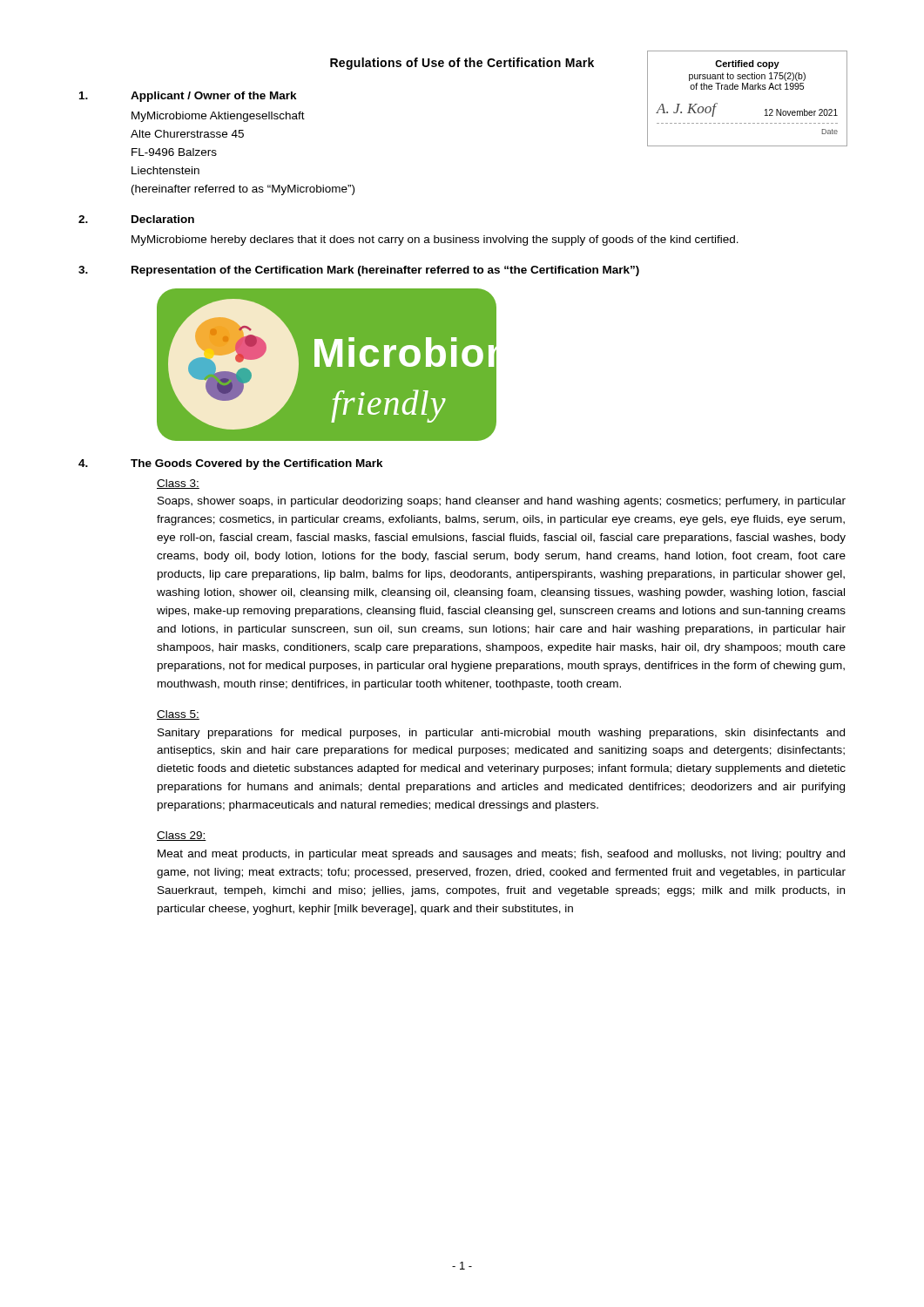Navigate to the text starting "MyMicrobiome Aktiengesellschaft Alte Churerstrasse 45 FL-9496 Balzers Liechtenstein"
924x1307 pixels.
(218, 117)
